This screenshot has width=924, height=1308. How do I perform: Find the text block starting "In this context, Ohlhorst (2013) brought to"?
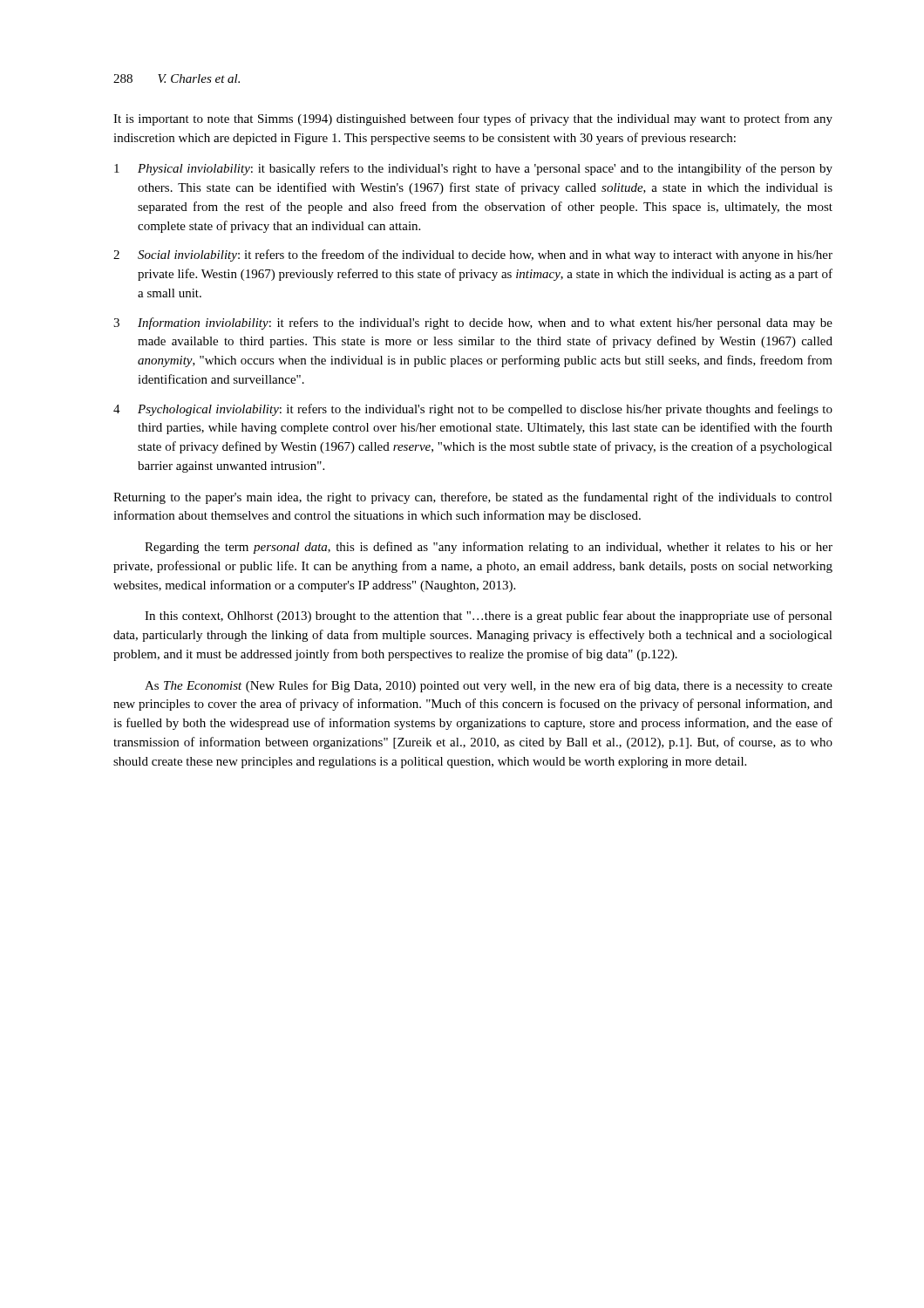pos(473,635)
